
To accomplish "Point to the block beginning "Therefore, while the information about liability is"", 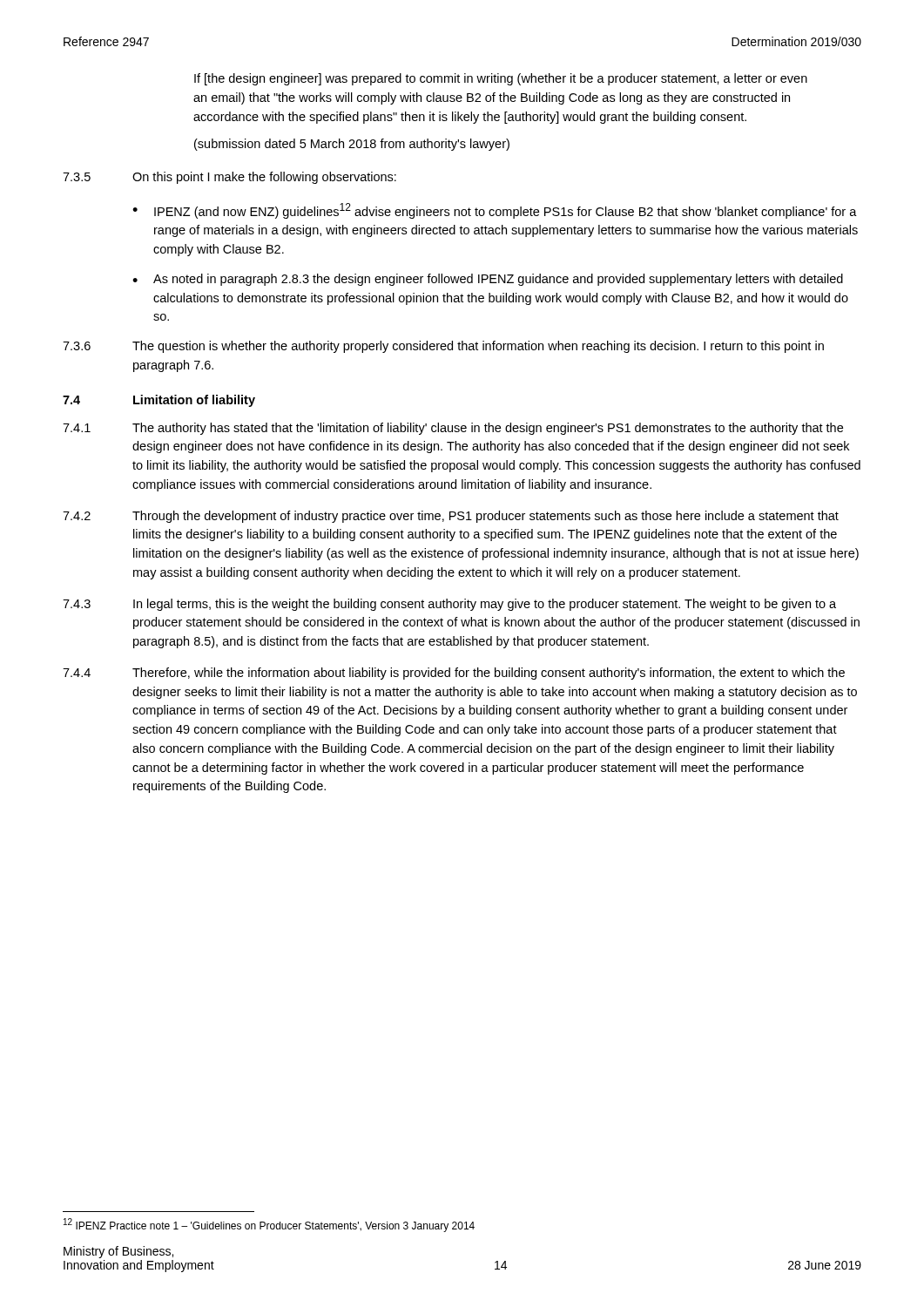I will 495,729.
